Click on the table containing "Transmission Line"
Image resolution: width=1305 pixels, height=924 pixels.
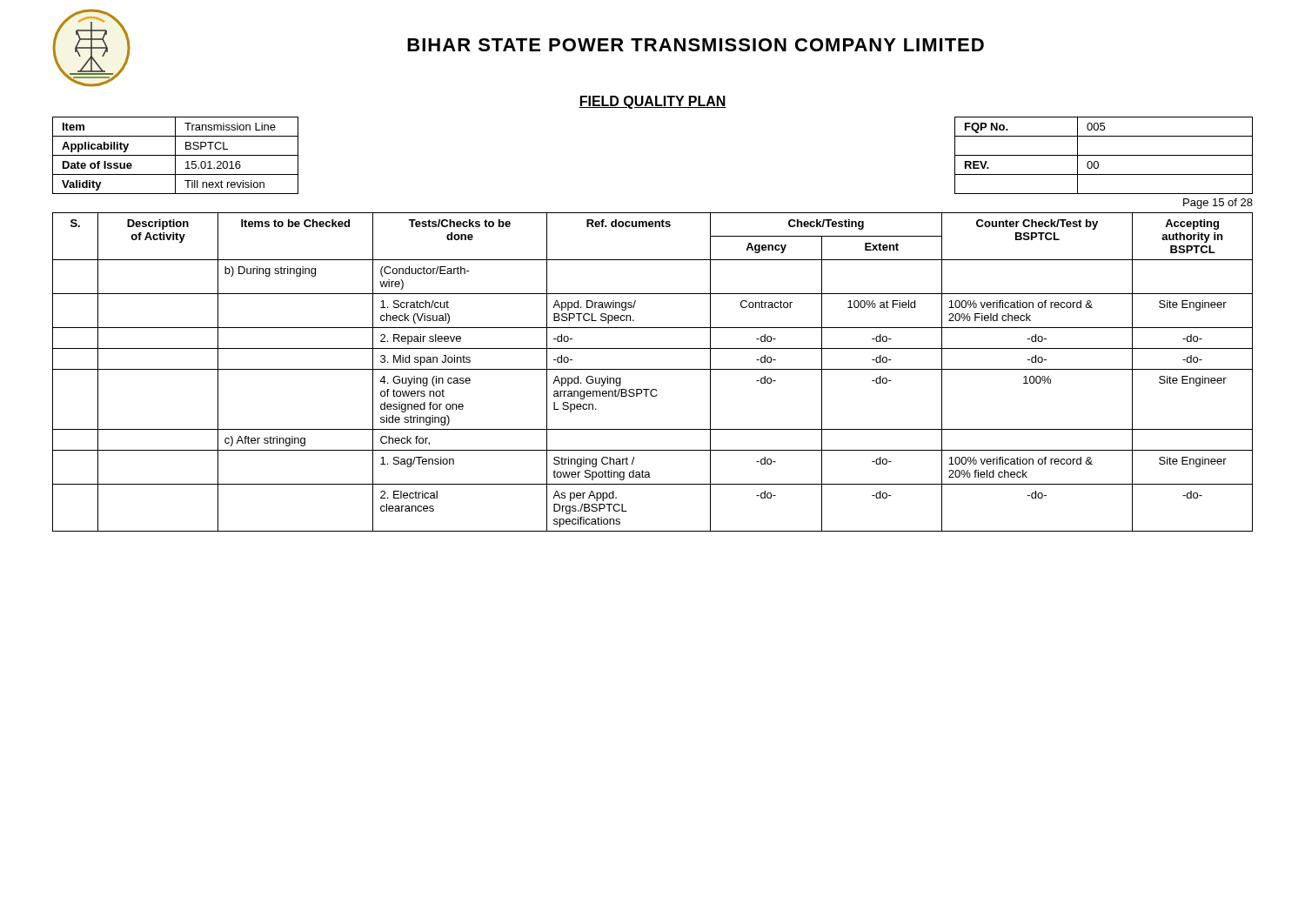pyautogui.click(x=175, y=155)
